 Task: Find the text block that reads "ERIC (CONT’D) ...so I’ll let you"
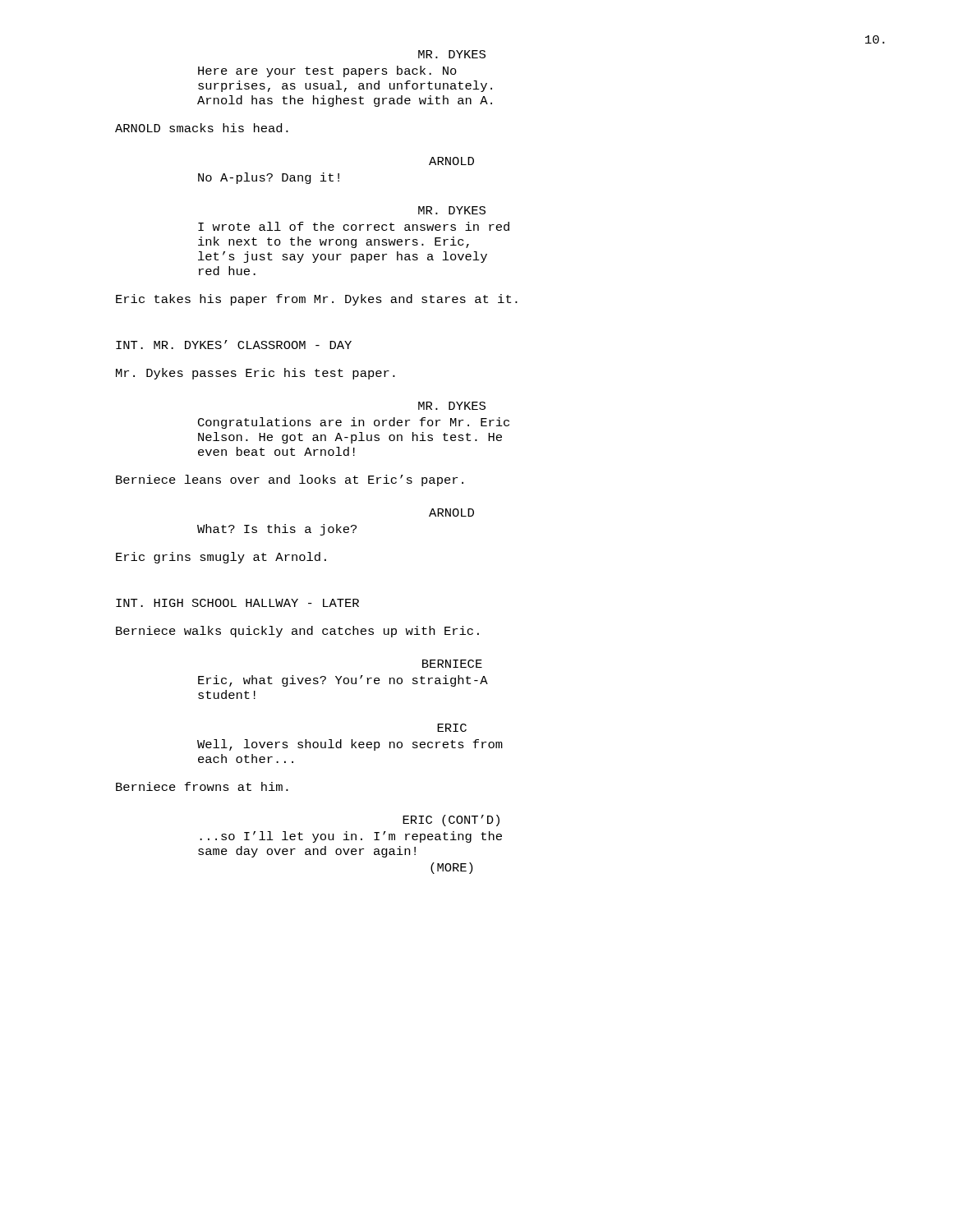click(452, 844)
